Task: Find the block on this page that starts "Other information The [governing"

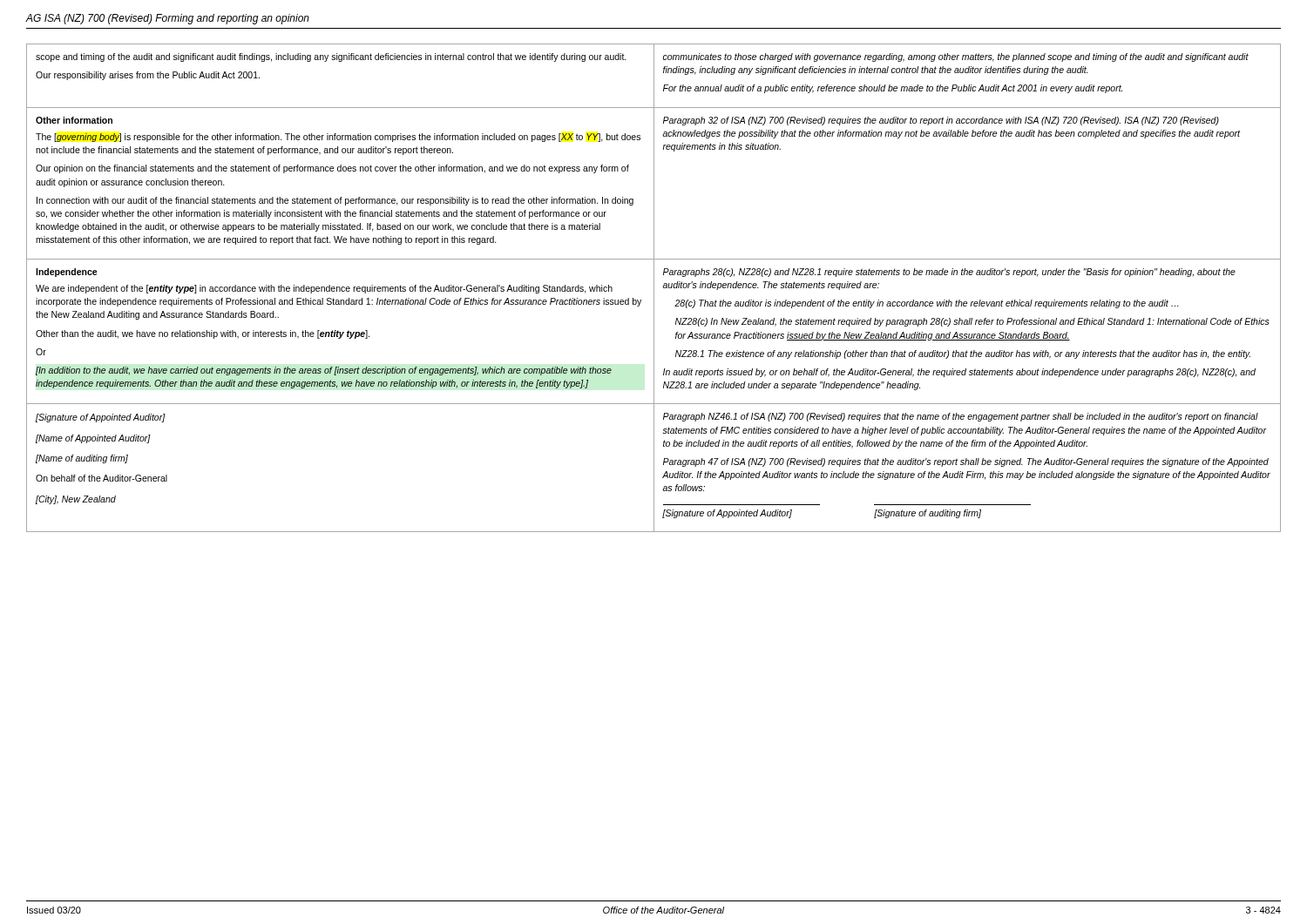Action: coord(340,180)
